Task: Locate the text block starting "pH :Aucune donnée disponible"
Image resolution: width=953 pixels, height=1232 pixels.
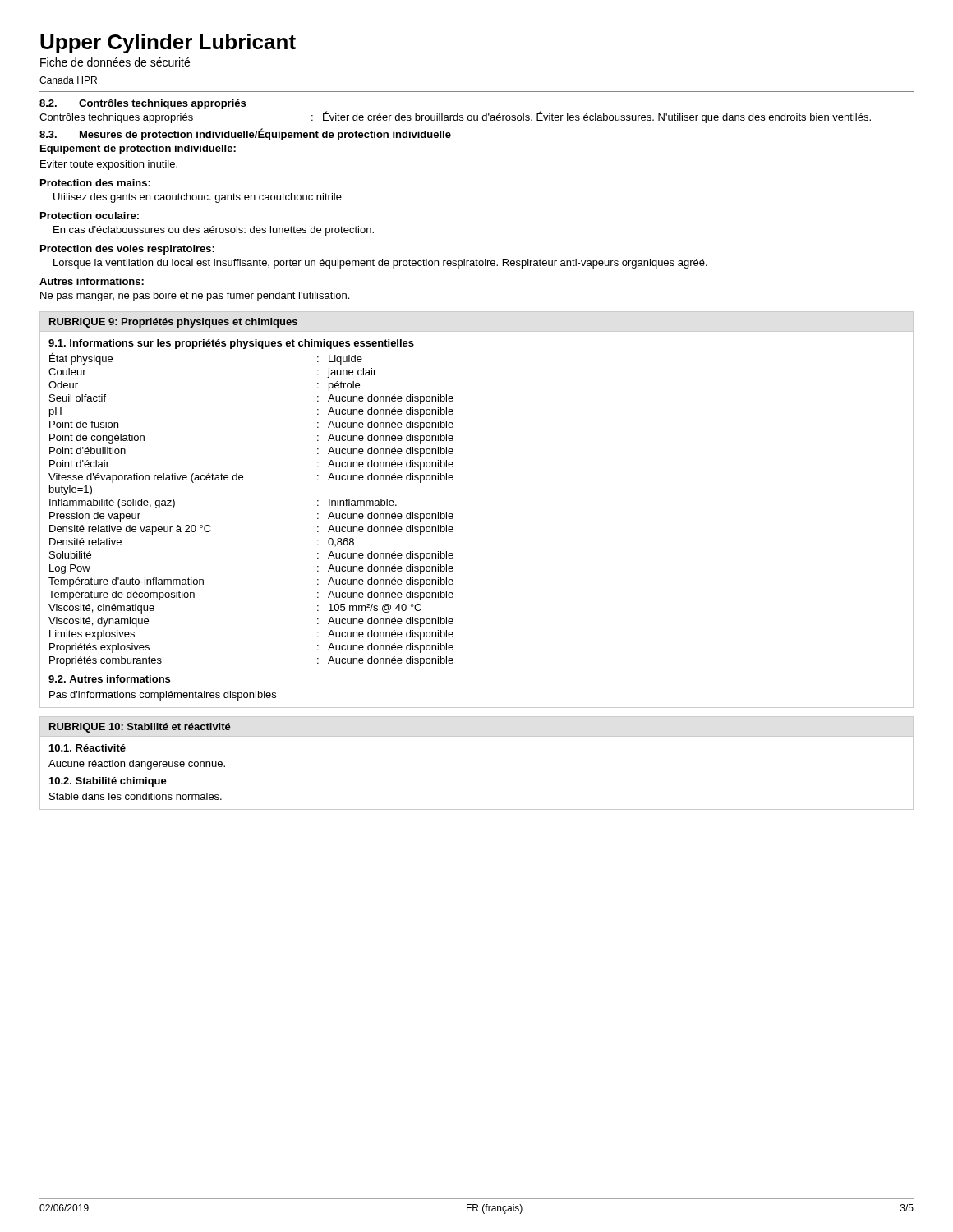Action: (x=58, y=411)
